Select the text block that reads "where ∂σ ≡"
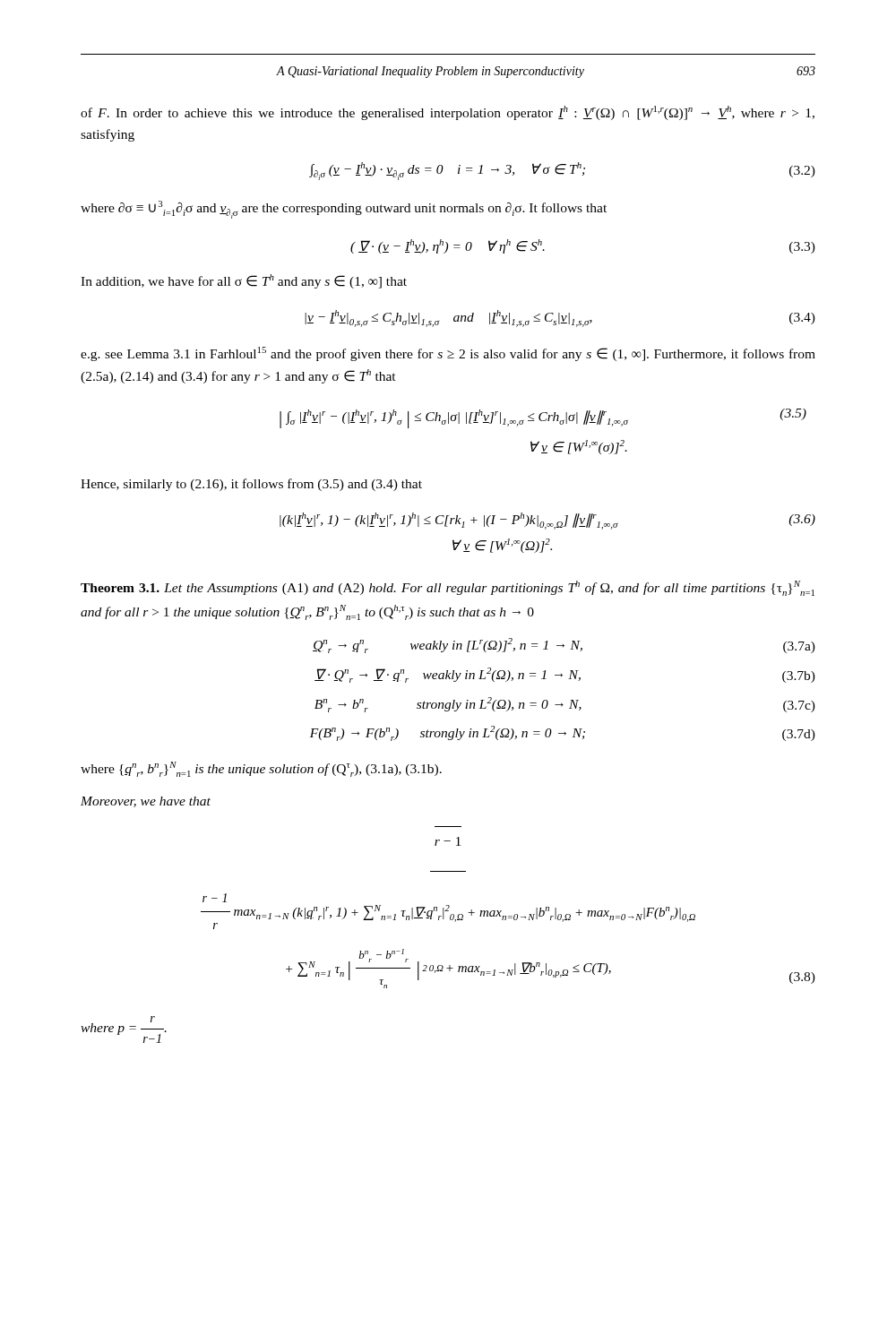Viewport: 896px width, 1344px height. [x=448, y=209]
